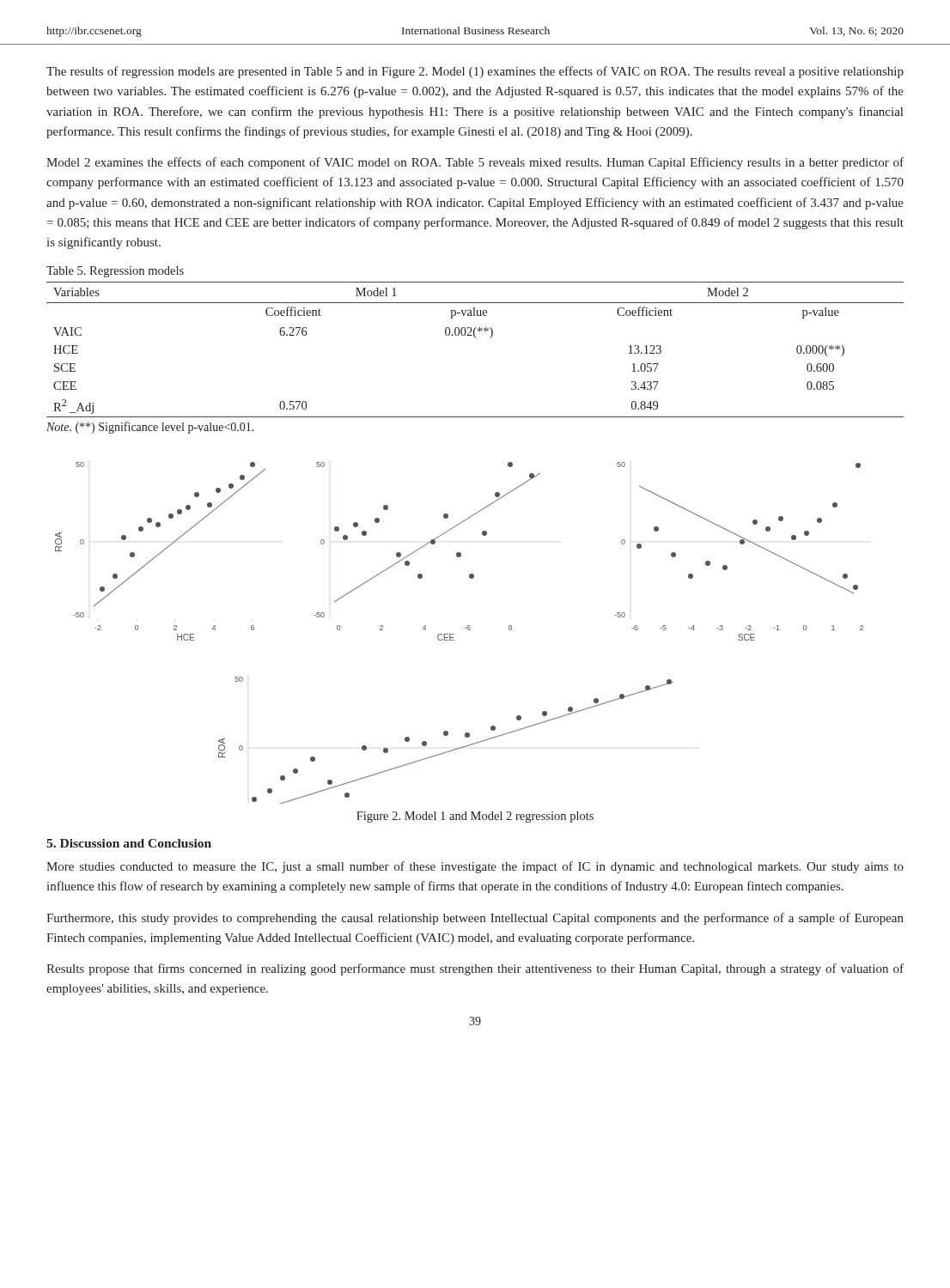Navigate to the text starting "Model 2 examines the effects of each"
Screen dimensions: 1288x950
click(x=475, y=203)
